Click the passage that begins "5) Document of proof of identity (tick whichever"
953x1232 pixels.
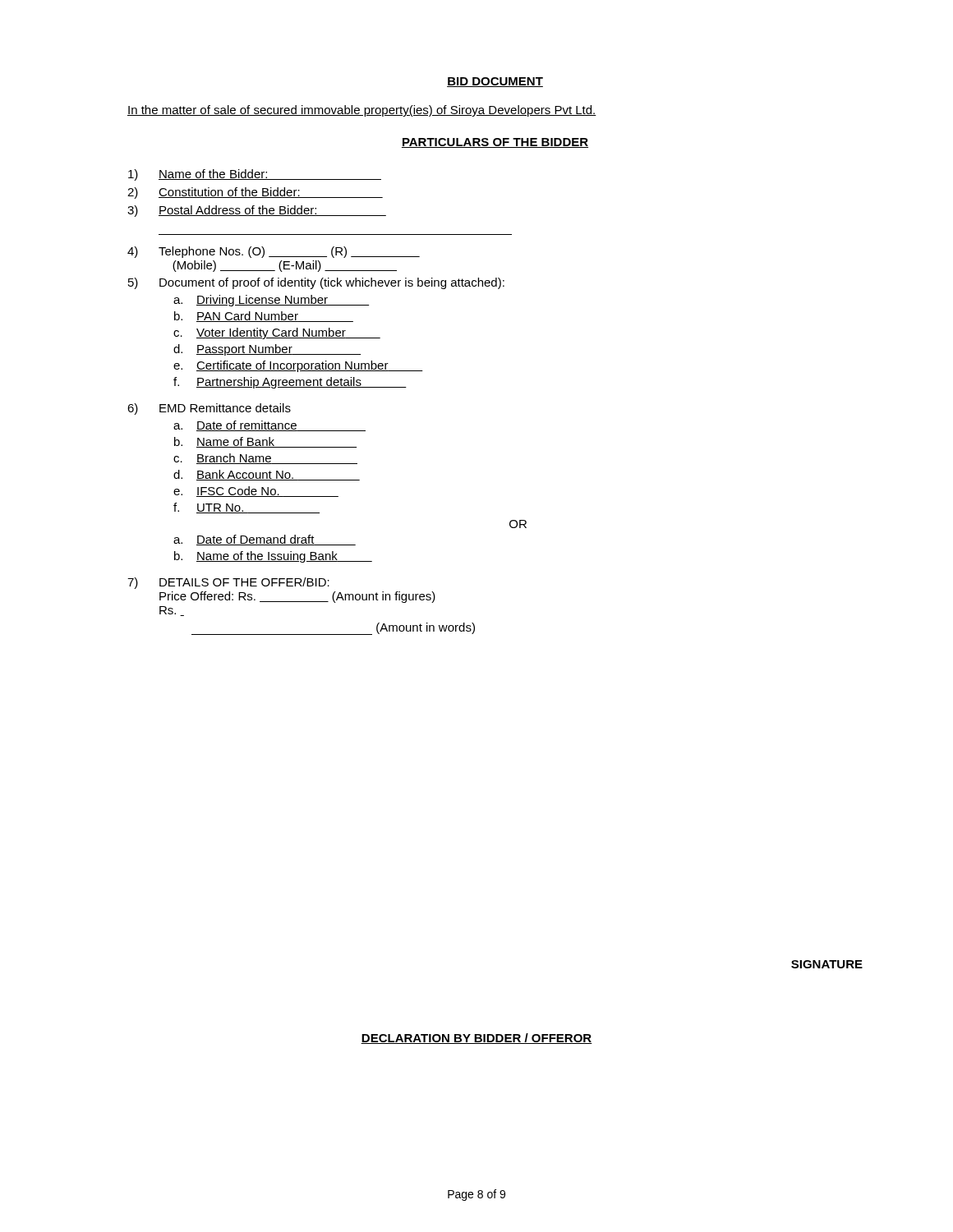click(316, 283)
